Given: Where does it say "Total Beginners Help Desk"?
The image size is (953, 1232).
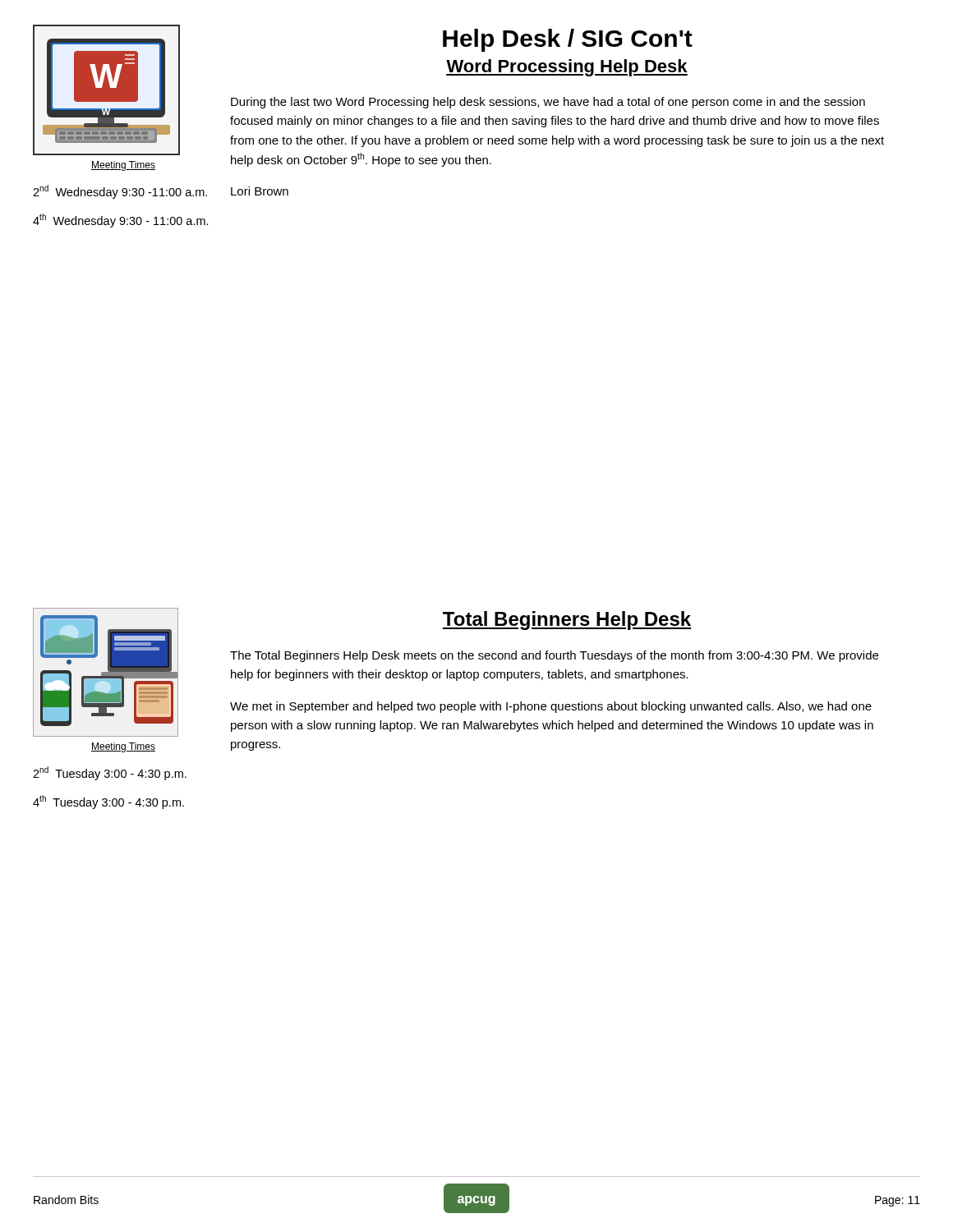Looking at the screenshot, I should [567, 619].
